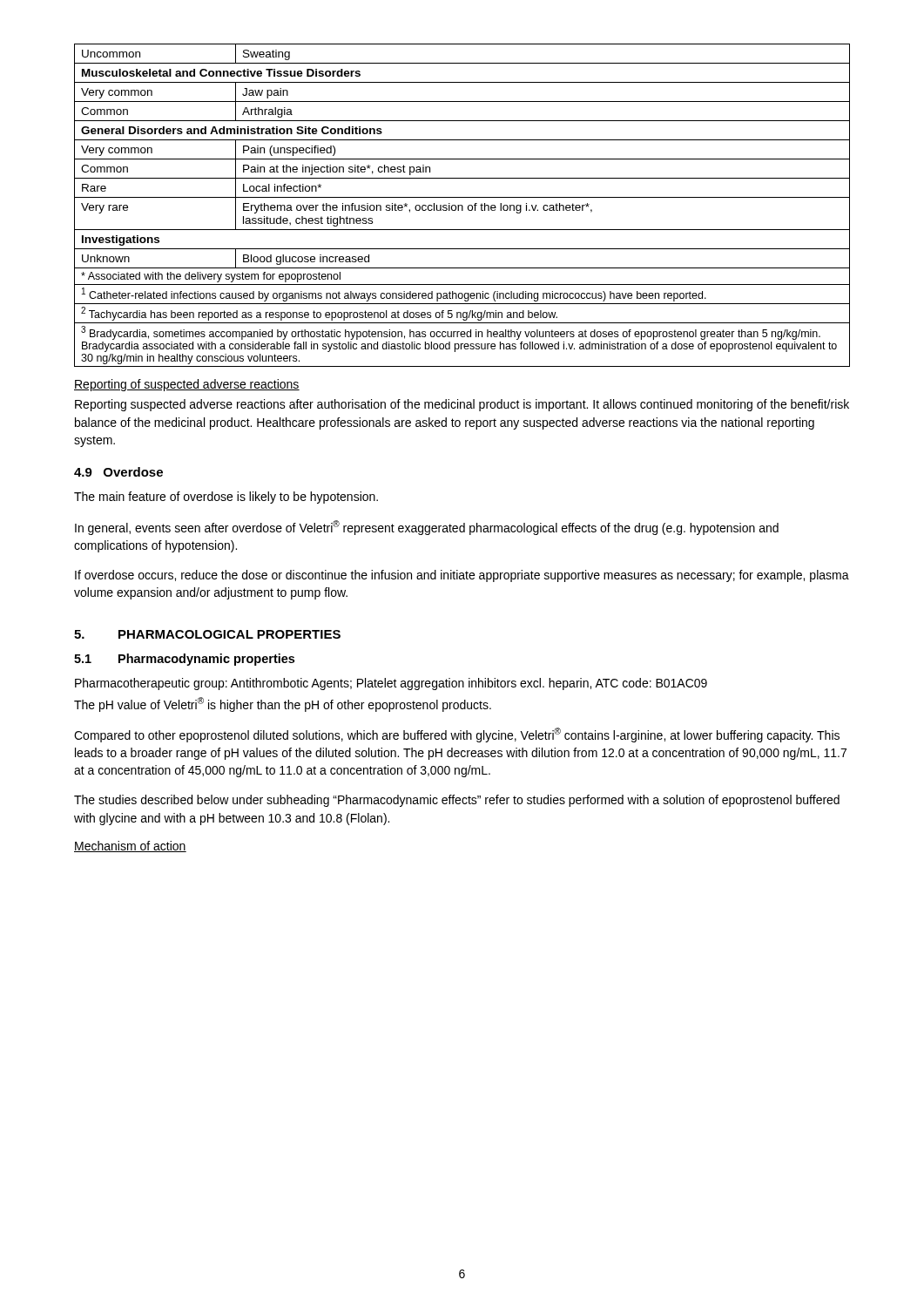Find the passage starting "The studies described below under subheading “Pharmacodynamic"
The height and width of the screenshot is (1307, 924).
(457, 809)
